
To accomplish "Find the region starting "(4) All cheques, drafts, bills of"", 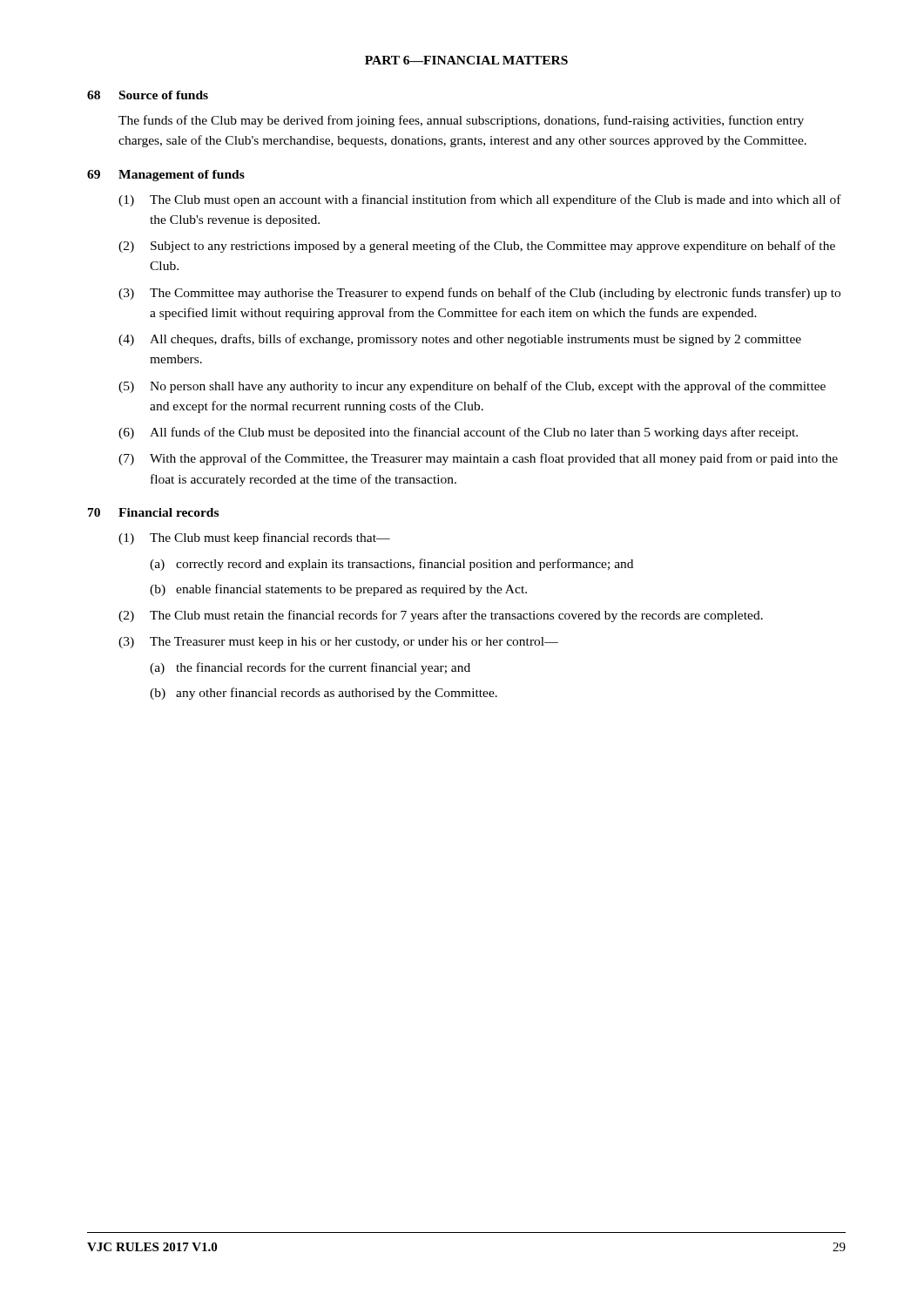I will [482, 349].
